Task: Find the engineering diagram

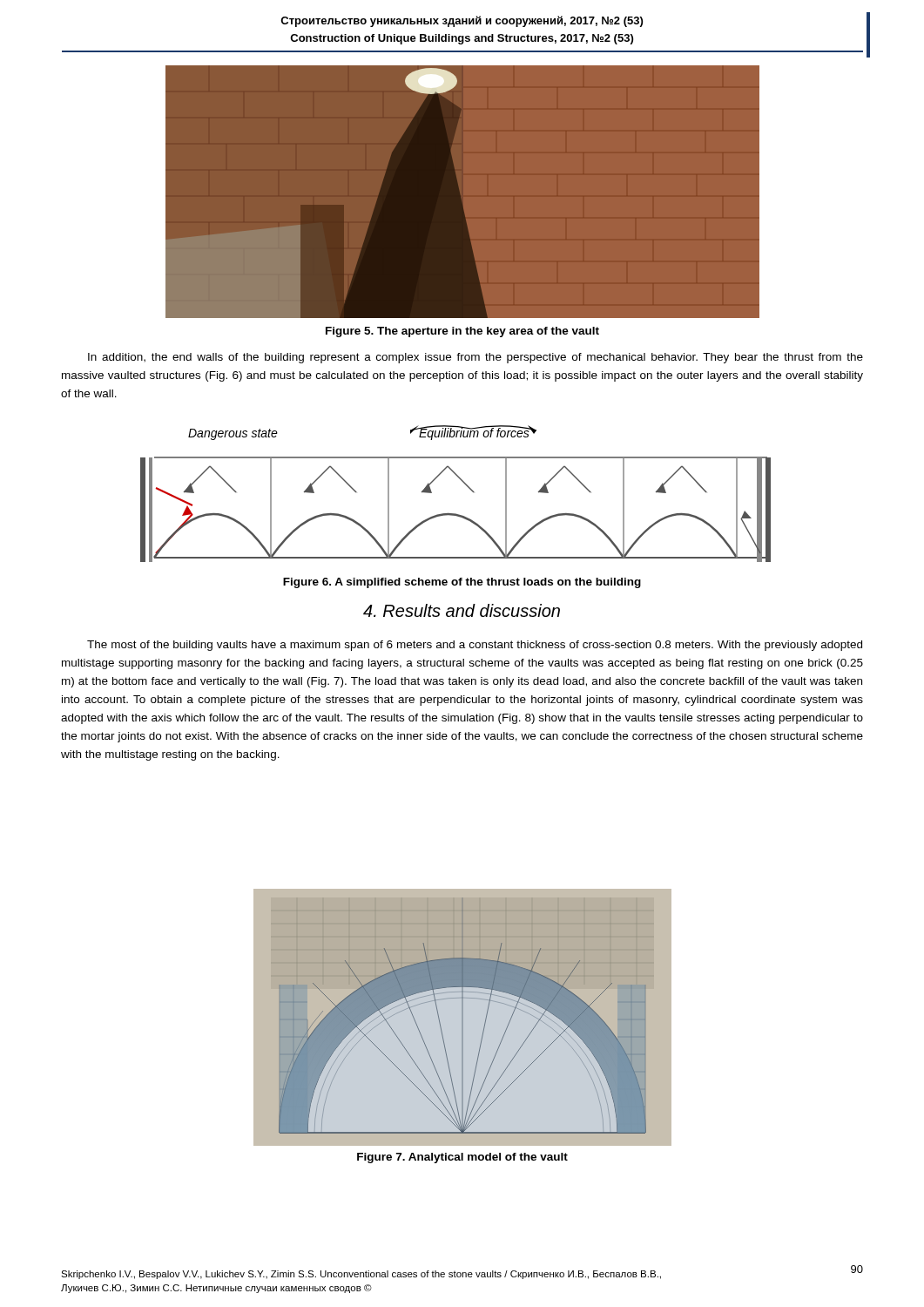Action: point(462,1017)
